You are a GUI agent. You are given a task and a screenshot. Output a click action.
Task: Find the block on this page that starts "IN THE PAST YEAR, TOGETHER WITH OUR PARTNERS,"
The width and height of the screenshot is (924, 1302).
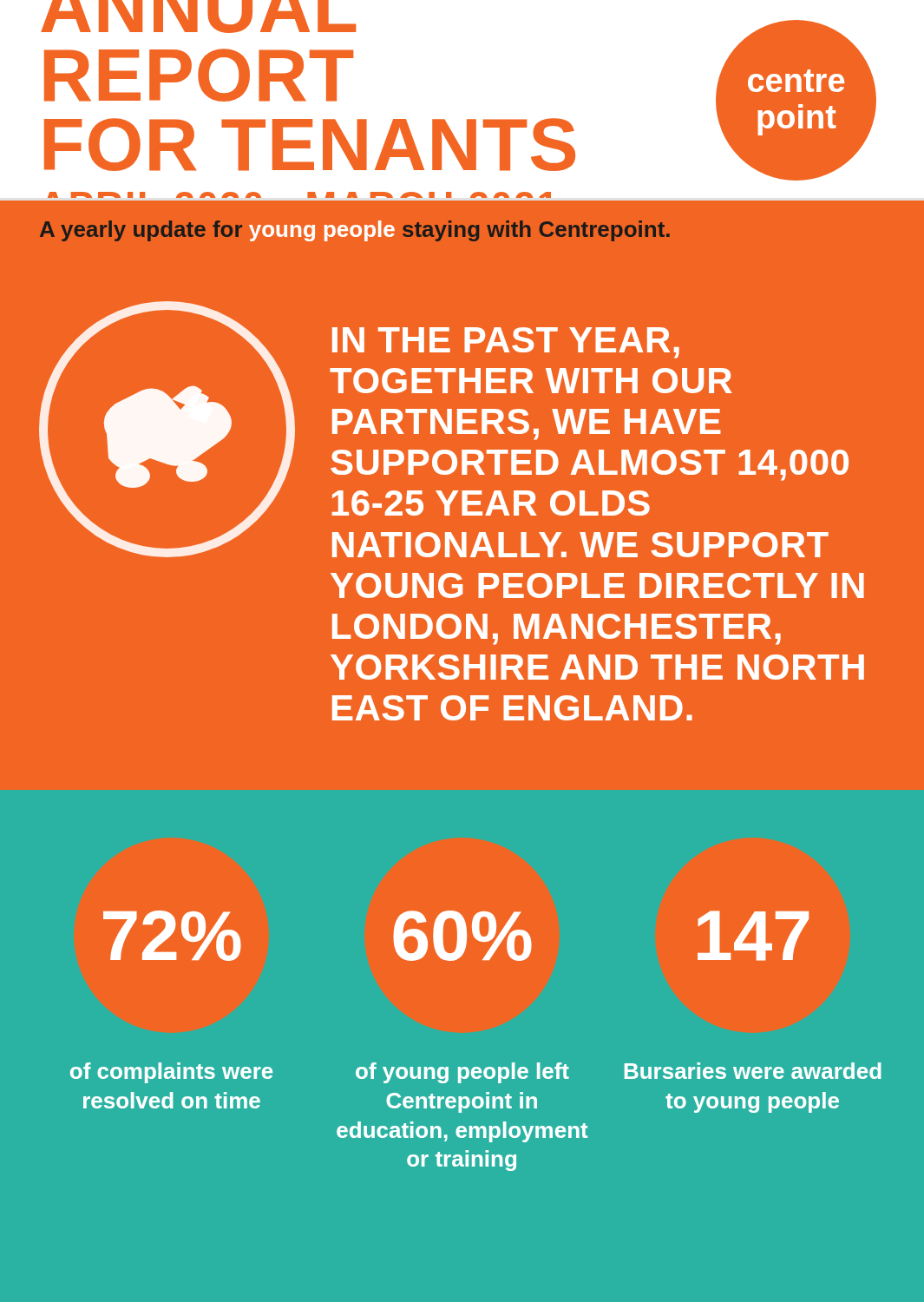609,524
